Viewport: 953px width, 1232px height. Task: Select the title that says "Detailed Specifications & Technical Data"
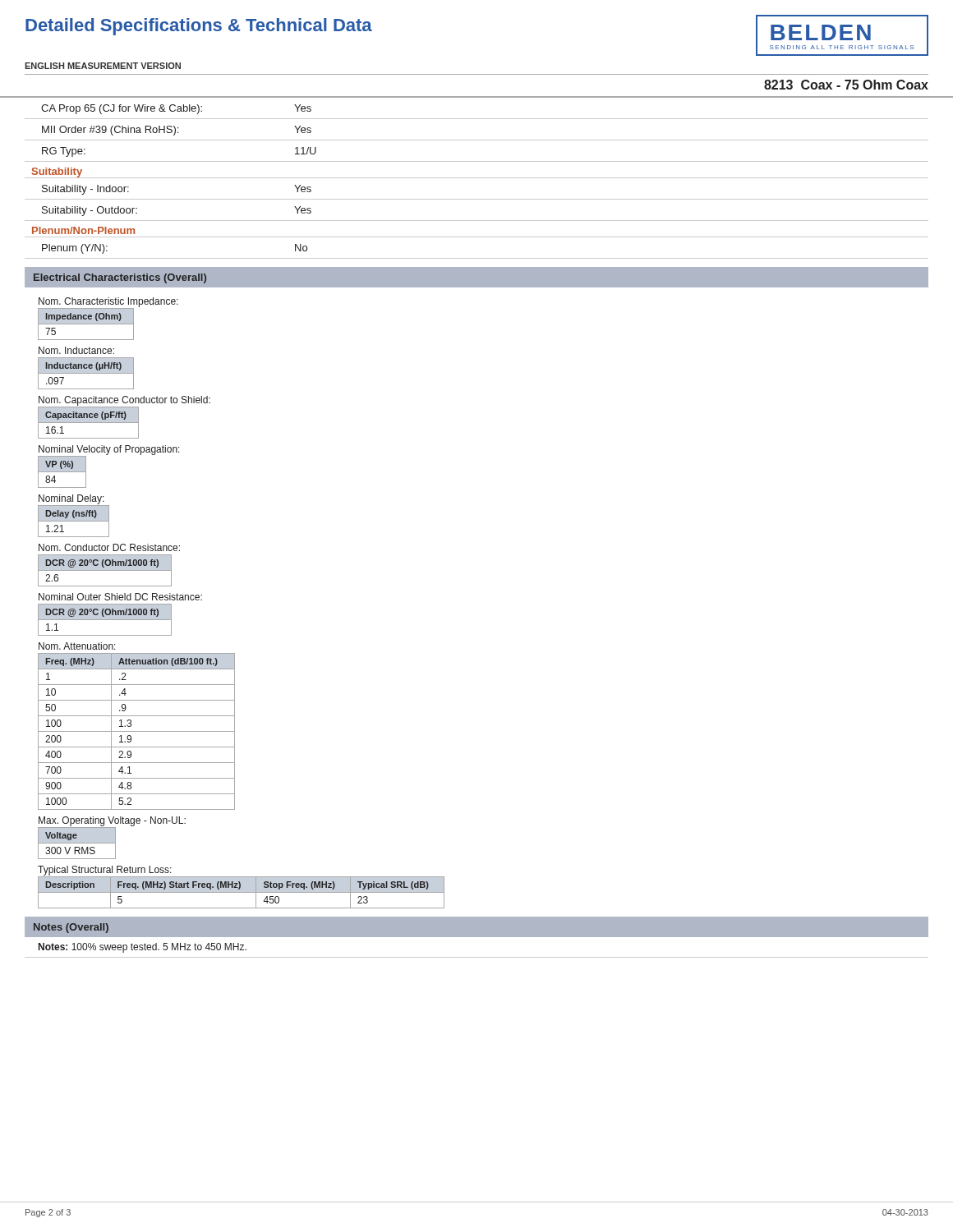point(198,25)
